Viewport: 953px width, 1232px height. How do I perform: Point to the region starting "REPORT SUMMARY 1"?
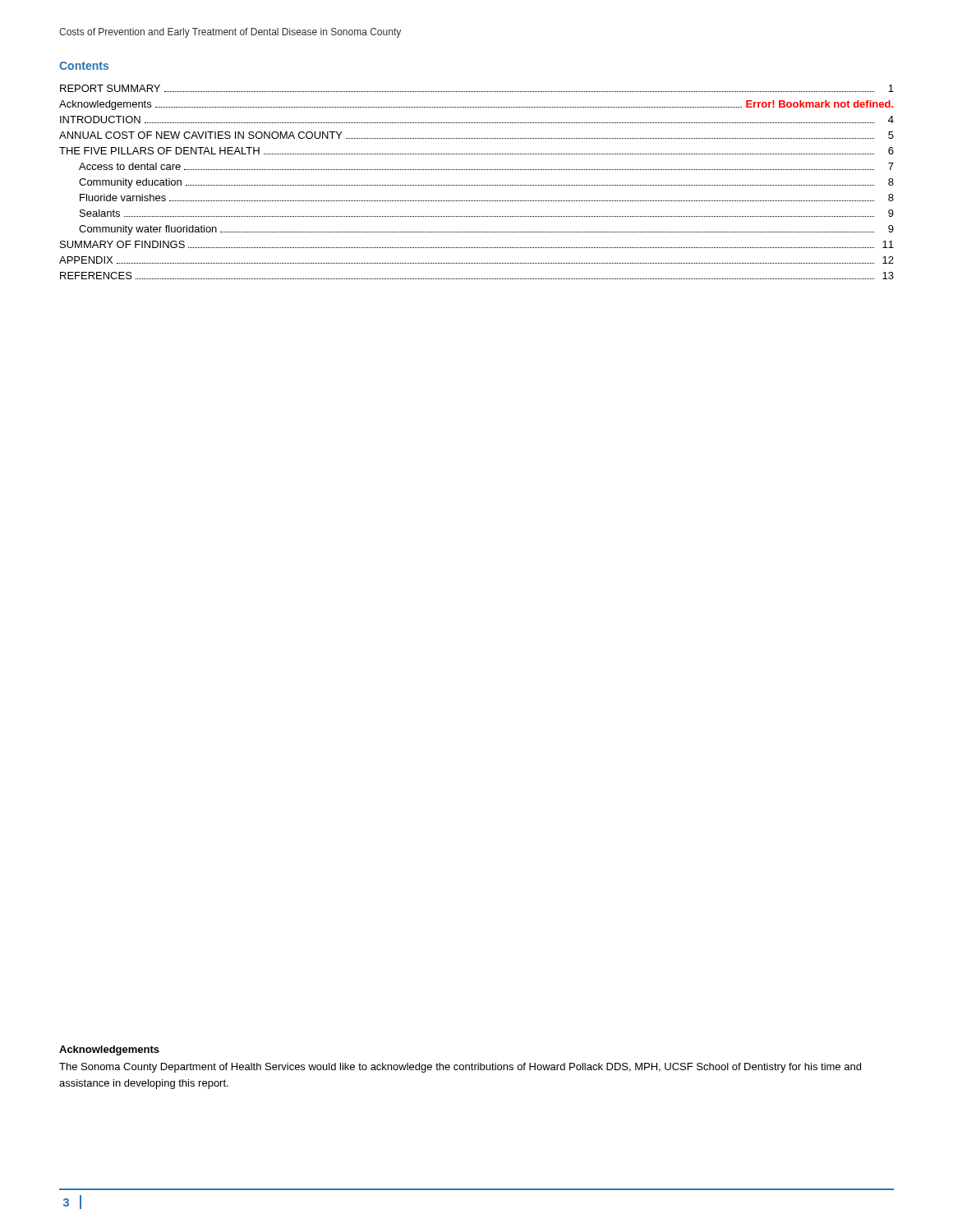pos(476,88)
